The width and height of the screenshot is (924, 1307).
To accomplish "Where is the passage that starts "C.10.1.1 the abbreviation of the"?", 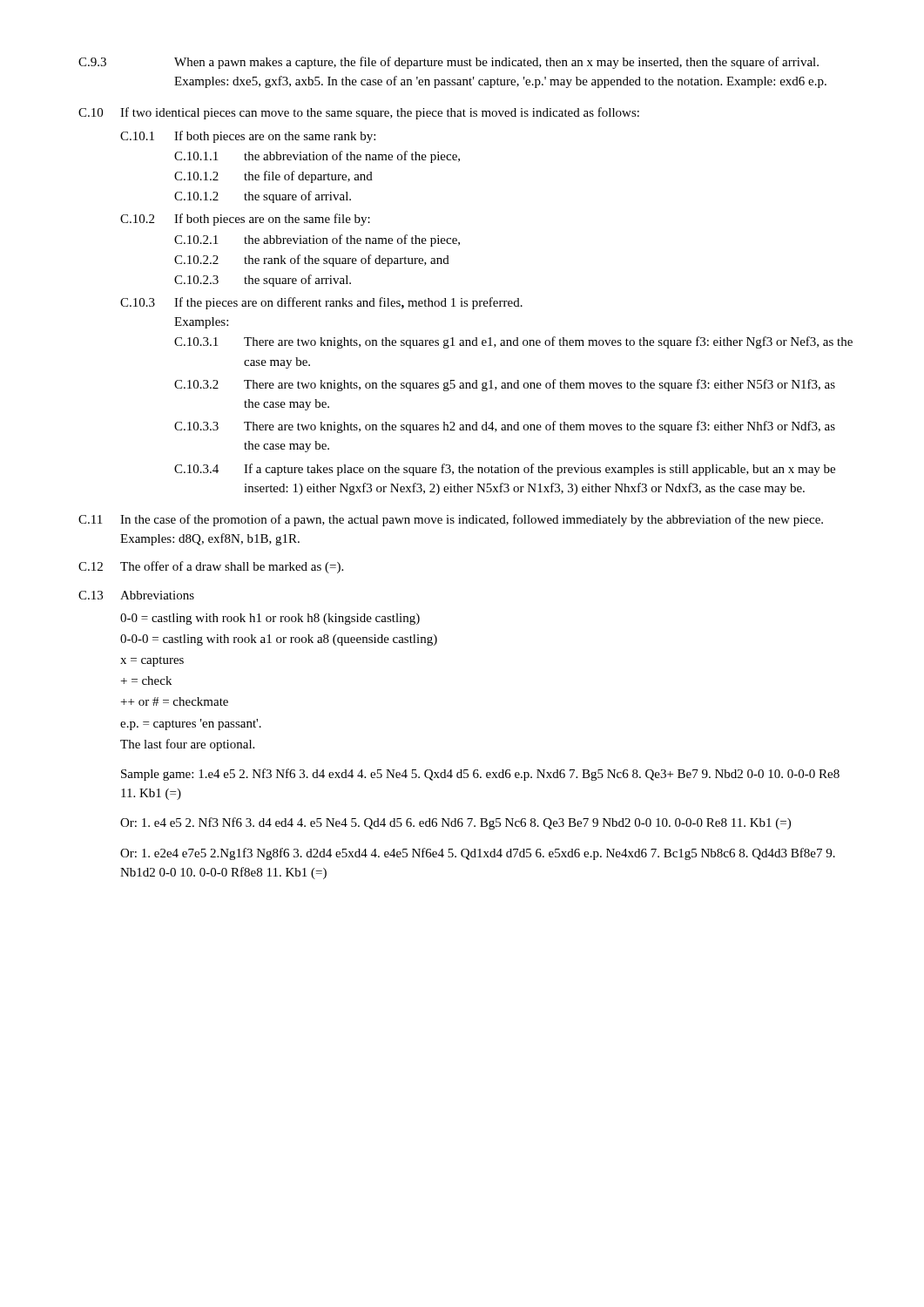I will [317, 157].
